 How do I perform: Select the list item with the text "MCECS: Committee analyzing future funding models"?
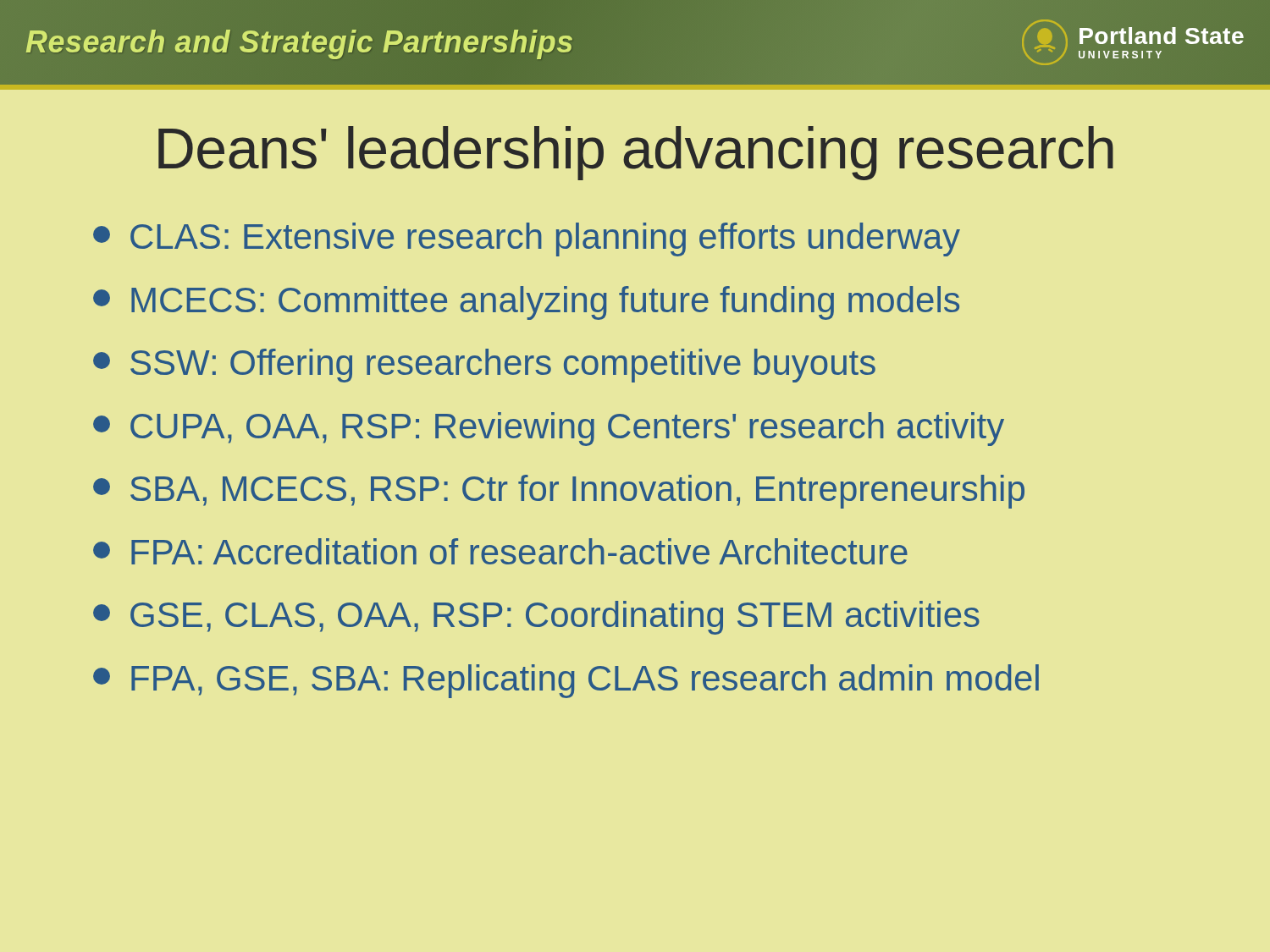point(527,300)
